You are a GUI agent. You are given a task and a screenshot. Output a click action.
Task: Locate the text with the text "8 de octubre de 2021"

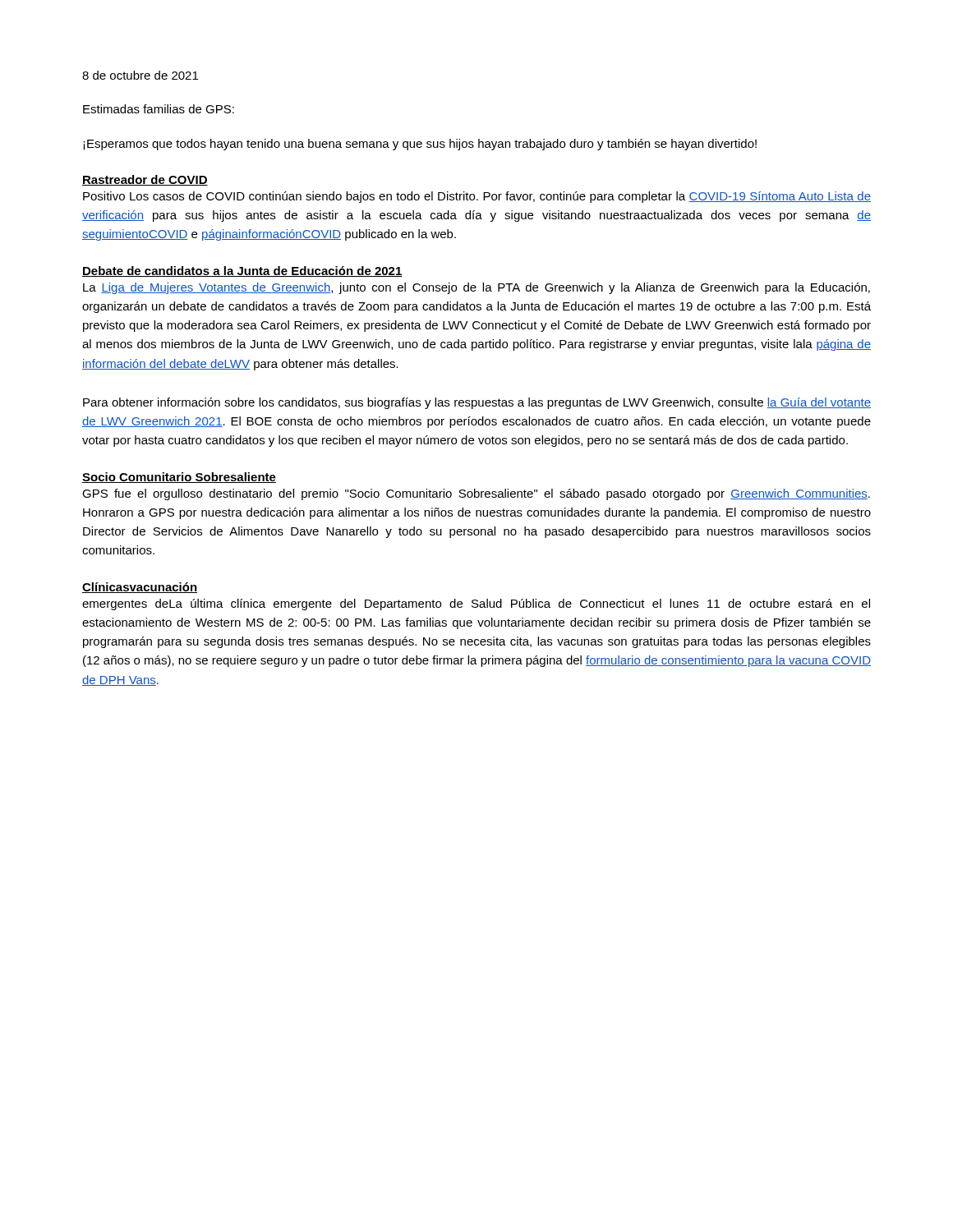click(x=140, y=75)
